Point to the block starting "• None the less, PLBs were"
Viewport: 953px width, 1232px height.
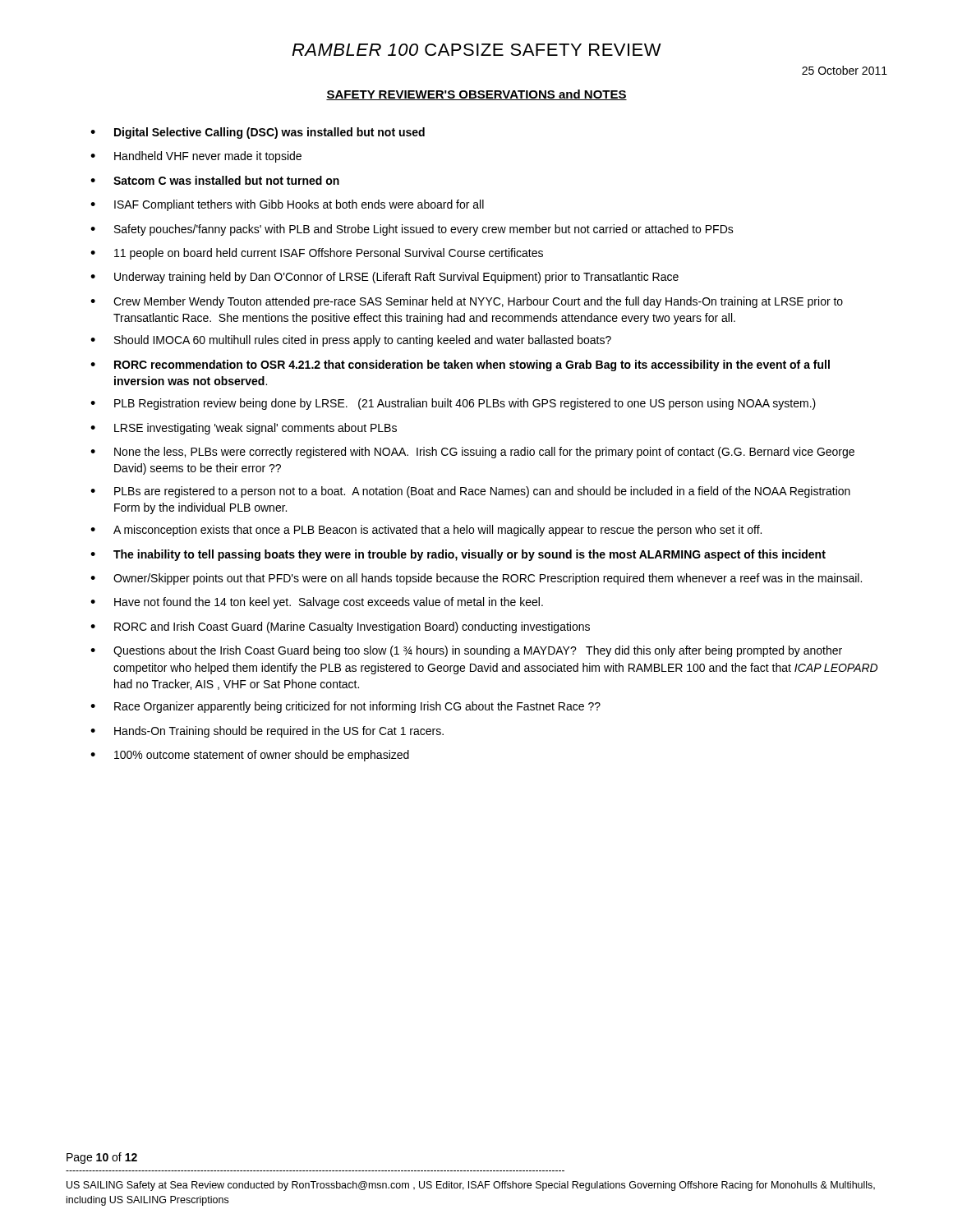[485, 460]
